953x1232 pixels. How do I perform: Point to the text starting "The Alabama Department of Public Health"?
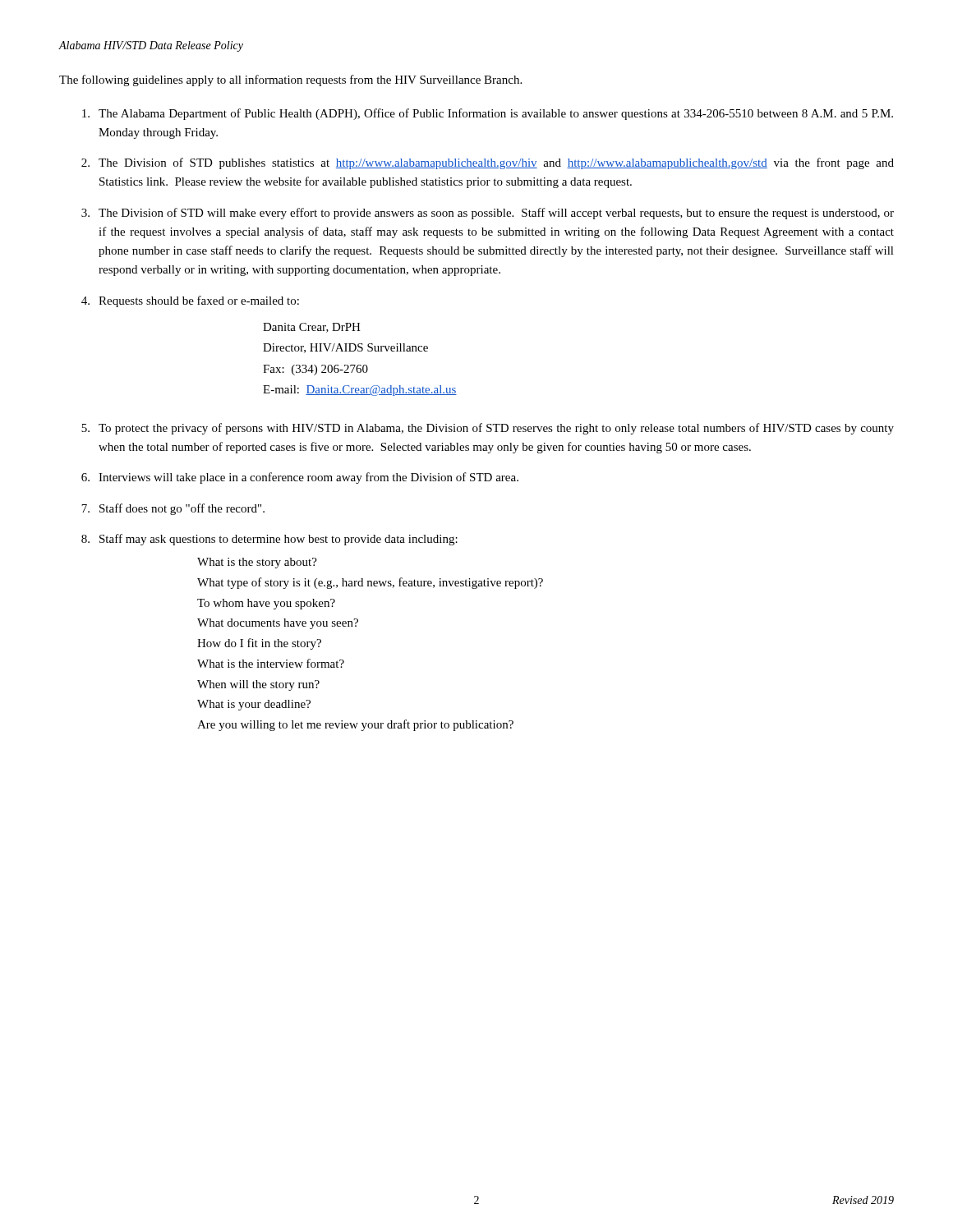pyautogui.click(x=476, y=123)
